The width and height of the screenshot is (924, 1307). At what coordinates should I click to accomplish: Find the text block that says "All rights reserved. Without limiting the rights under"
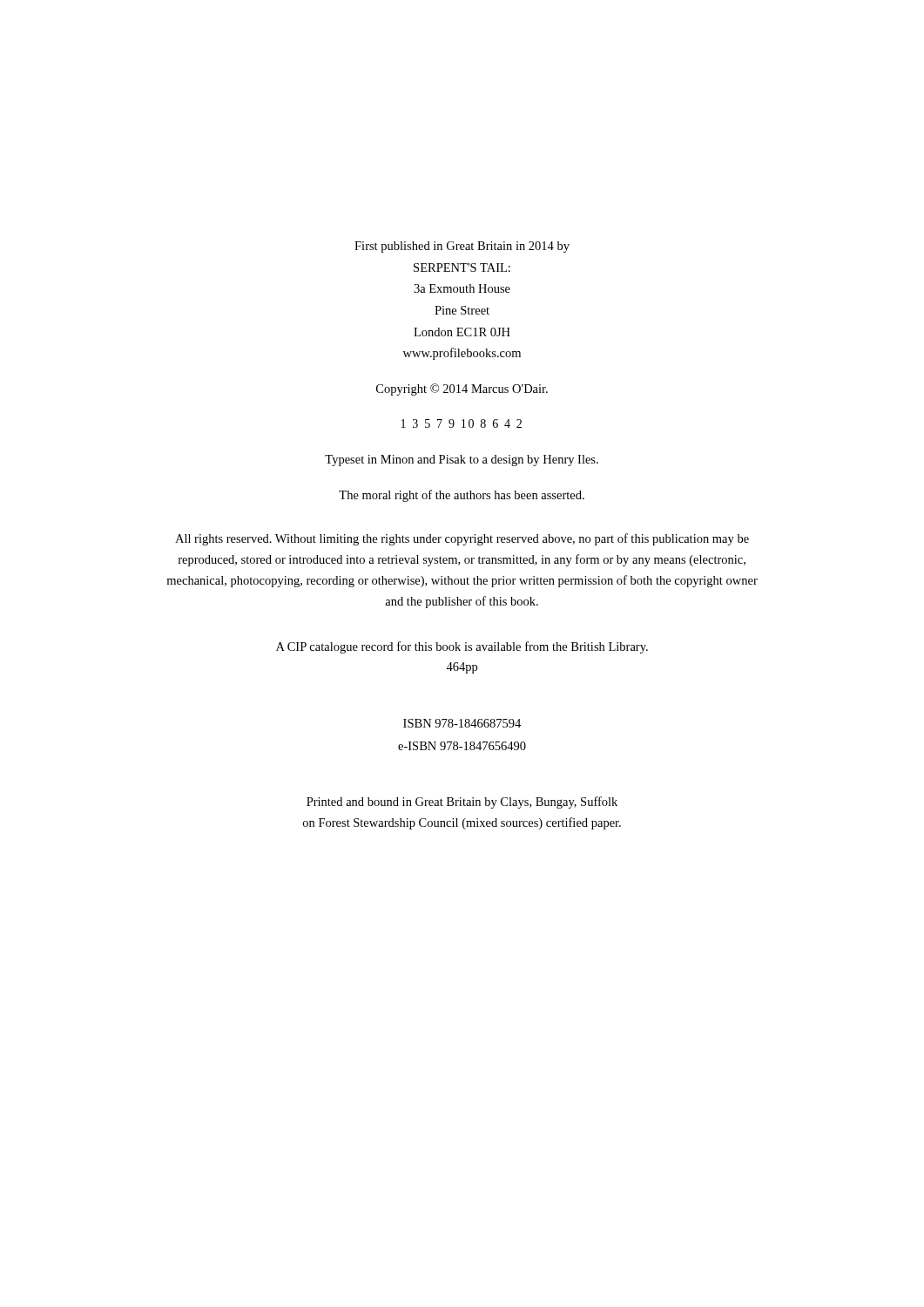[x=462, y=570]
